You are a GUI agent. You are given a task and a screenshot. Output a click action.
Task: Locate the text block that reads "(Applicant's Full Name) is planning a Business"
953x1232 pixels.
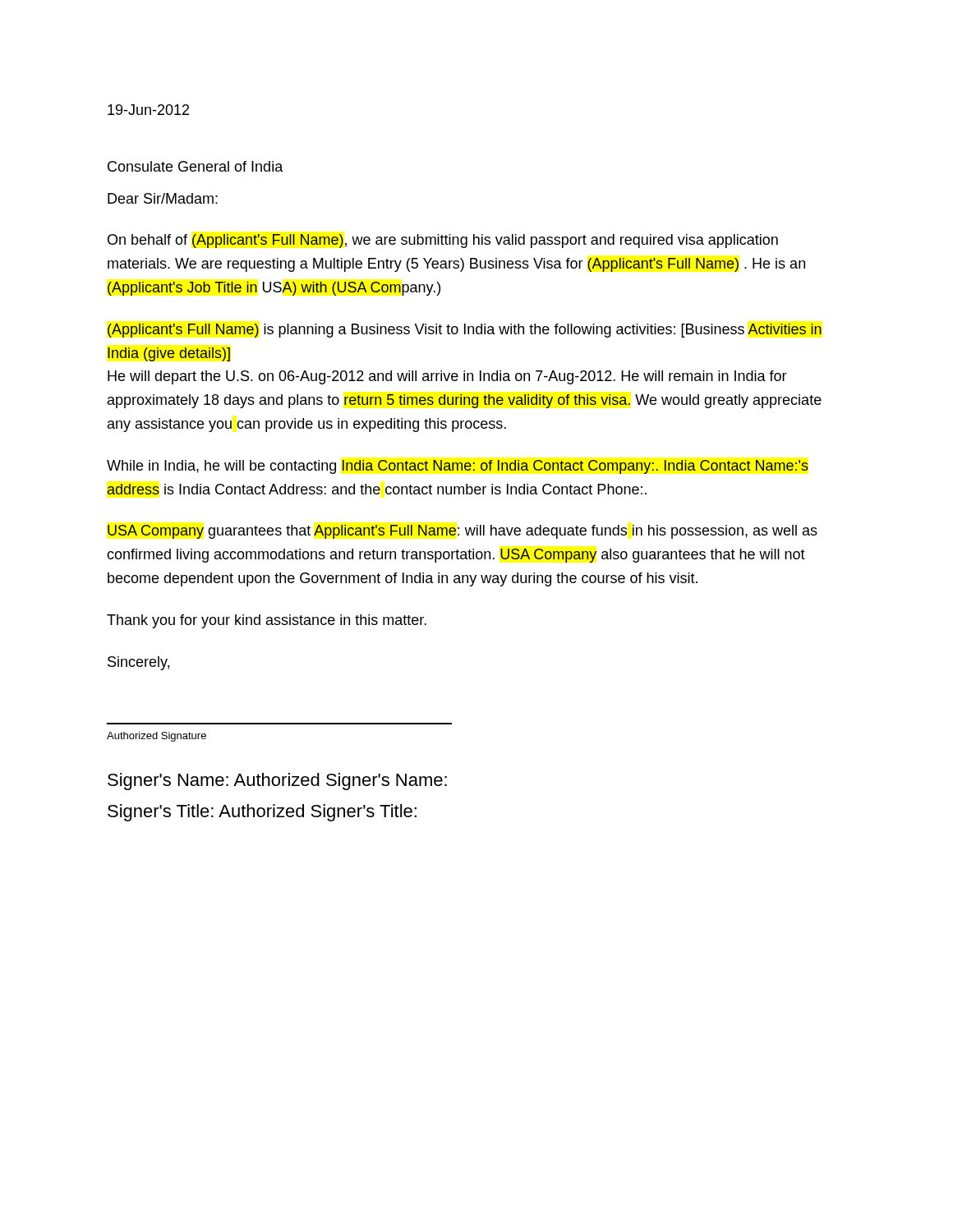[464, 376]
